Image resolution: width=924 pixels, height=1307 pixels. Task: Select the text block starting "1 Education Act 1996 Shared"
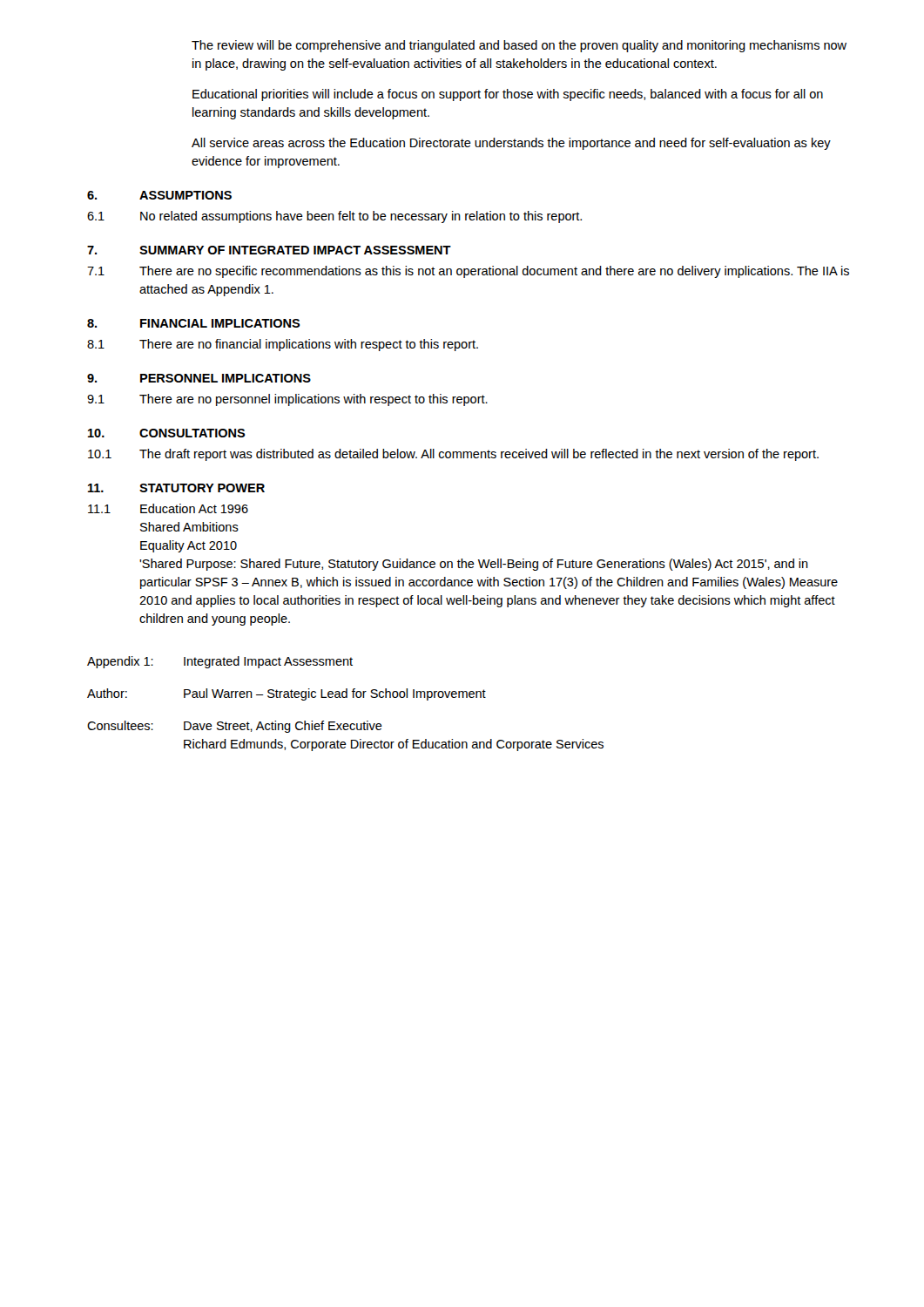pyautogui.click(x=471, y=564)
